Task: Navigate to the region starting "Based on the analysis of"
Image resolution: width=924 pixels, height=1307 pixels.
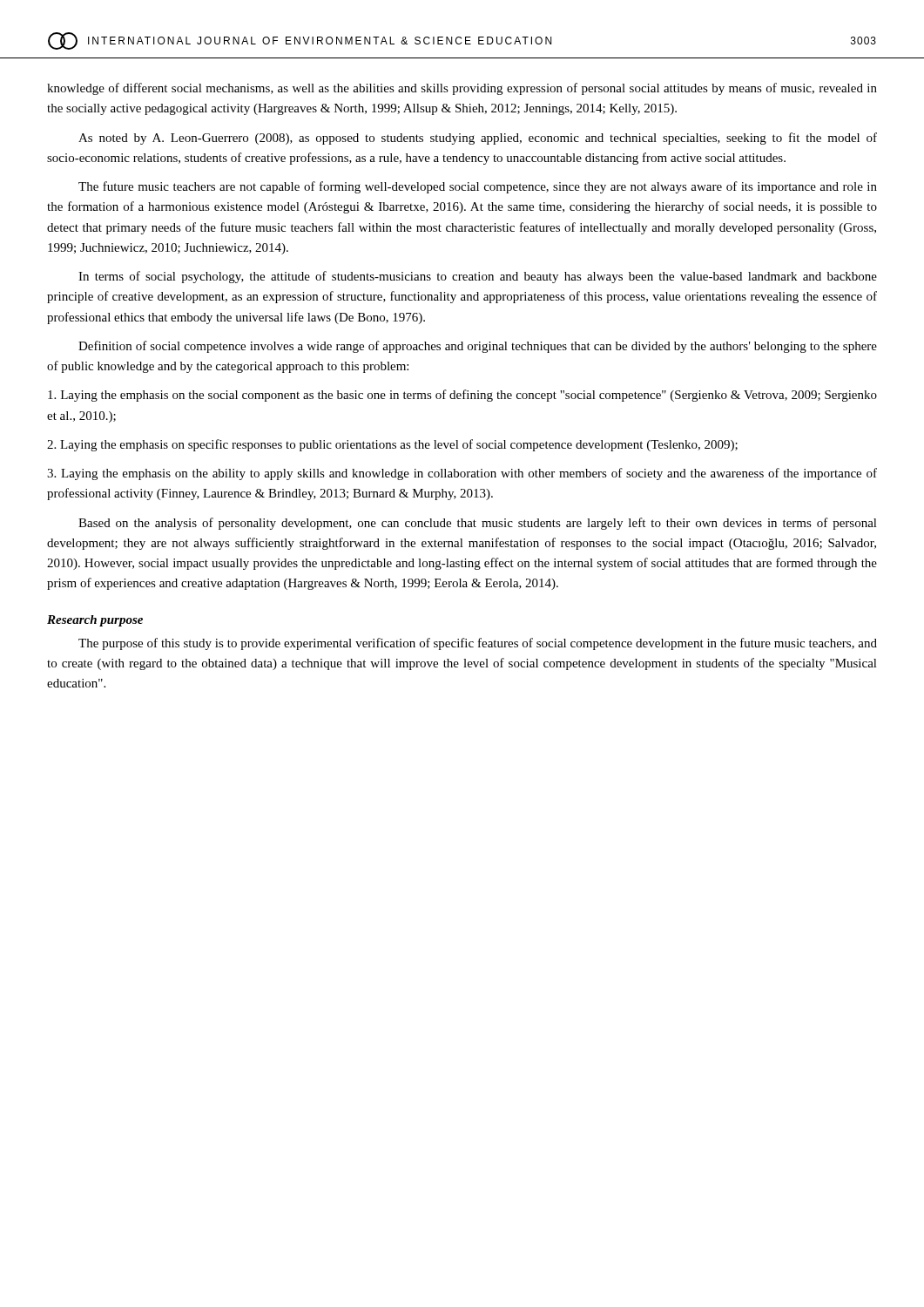Action: pos(462,553)
